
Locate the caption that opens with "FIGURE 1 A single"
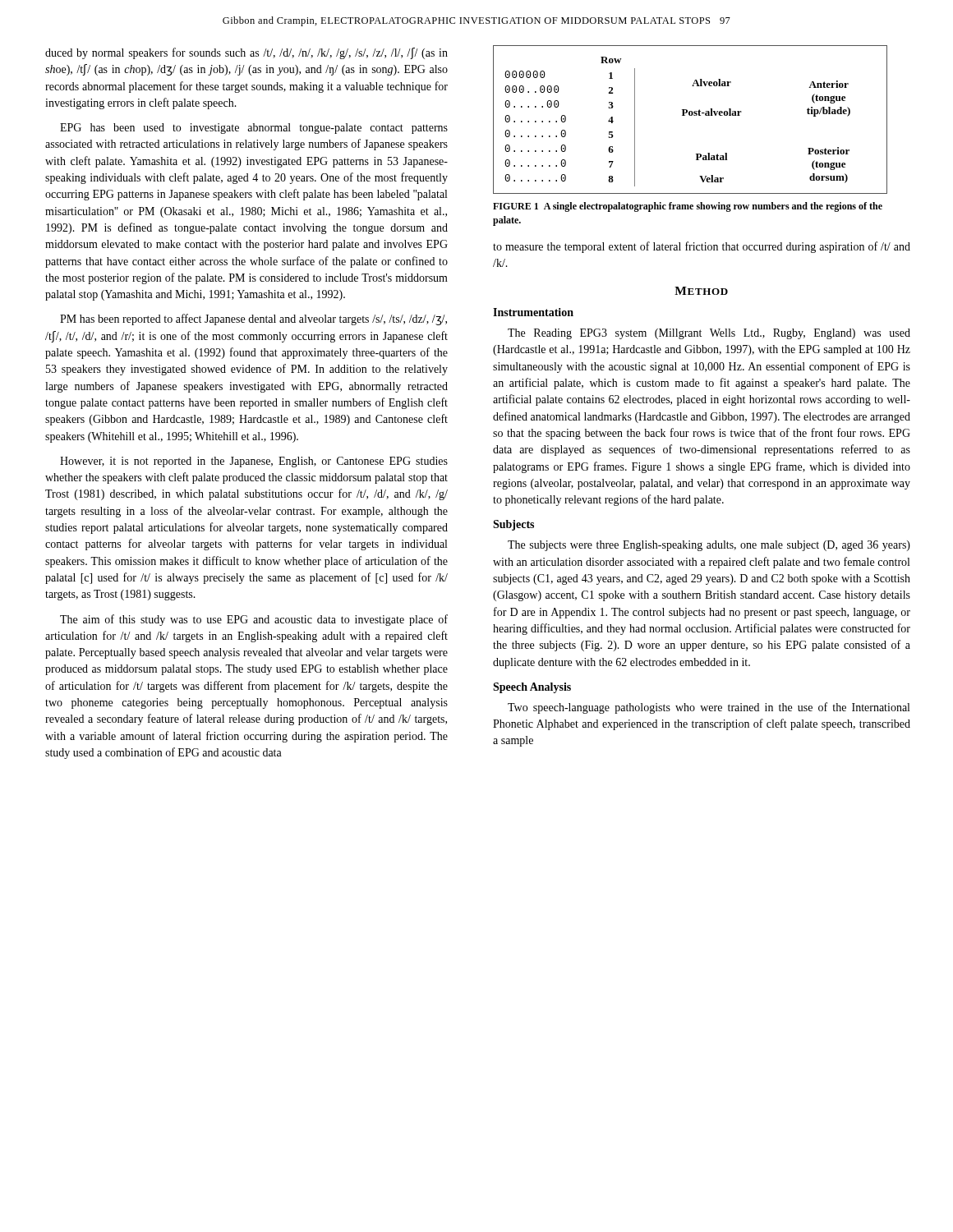tap(688, 213)
